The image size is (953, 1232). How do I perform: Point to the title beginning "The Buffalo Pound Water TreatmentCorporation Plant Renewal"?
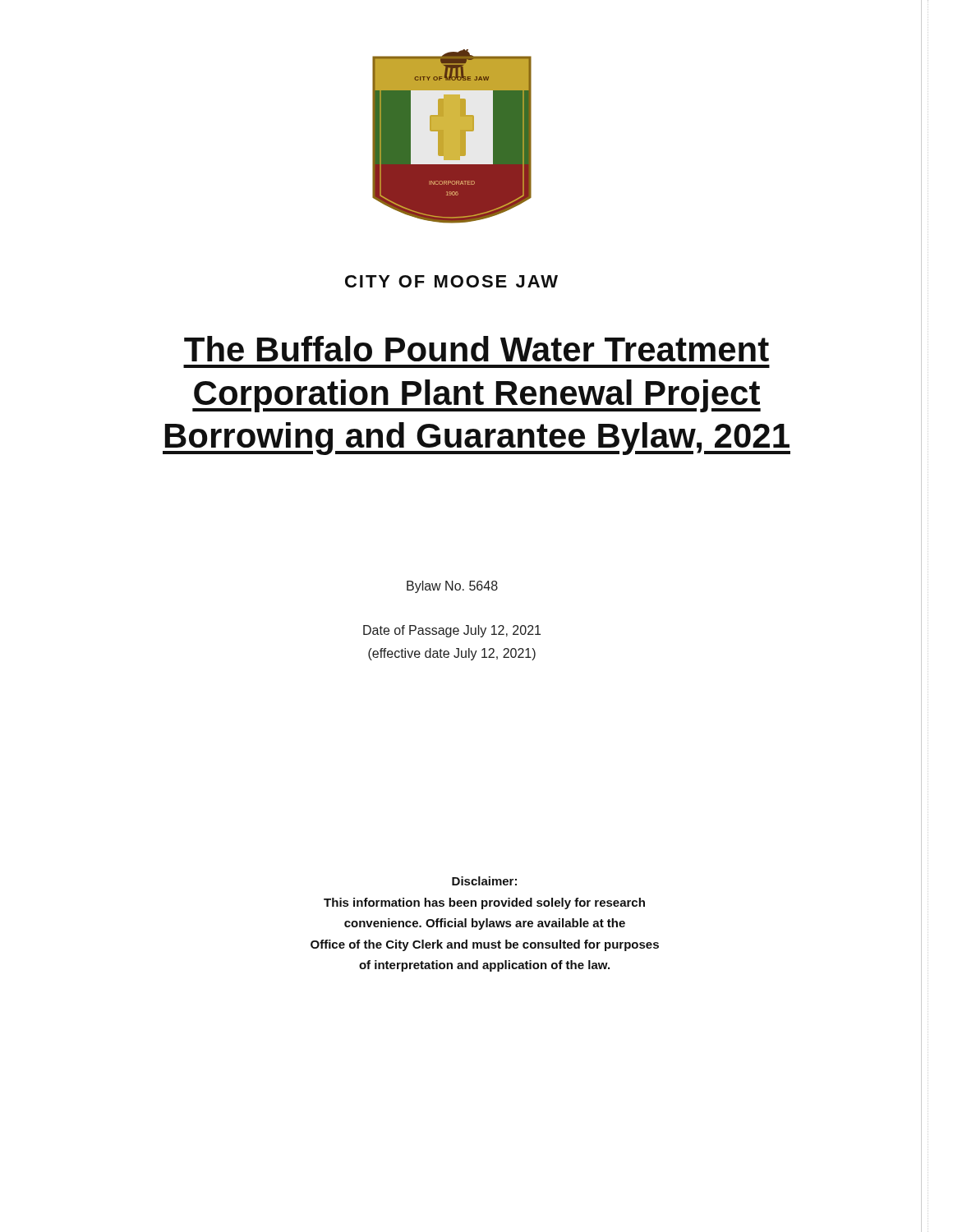coord(476,393)
